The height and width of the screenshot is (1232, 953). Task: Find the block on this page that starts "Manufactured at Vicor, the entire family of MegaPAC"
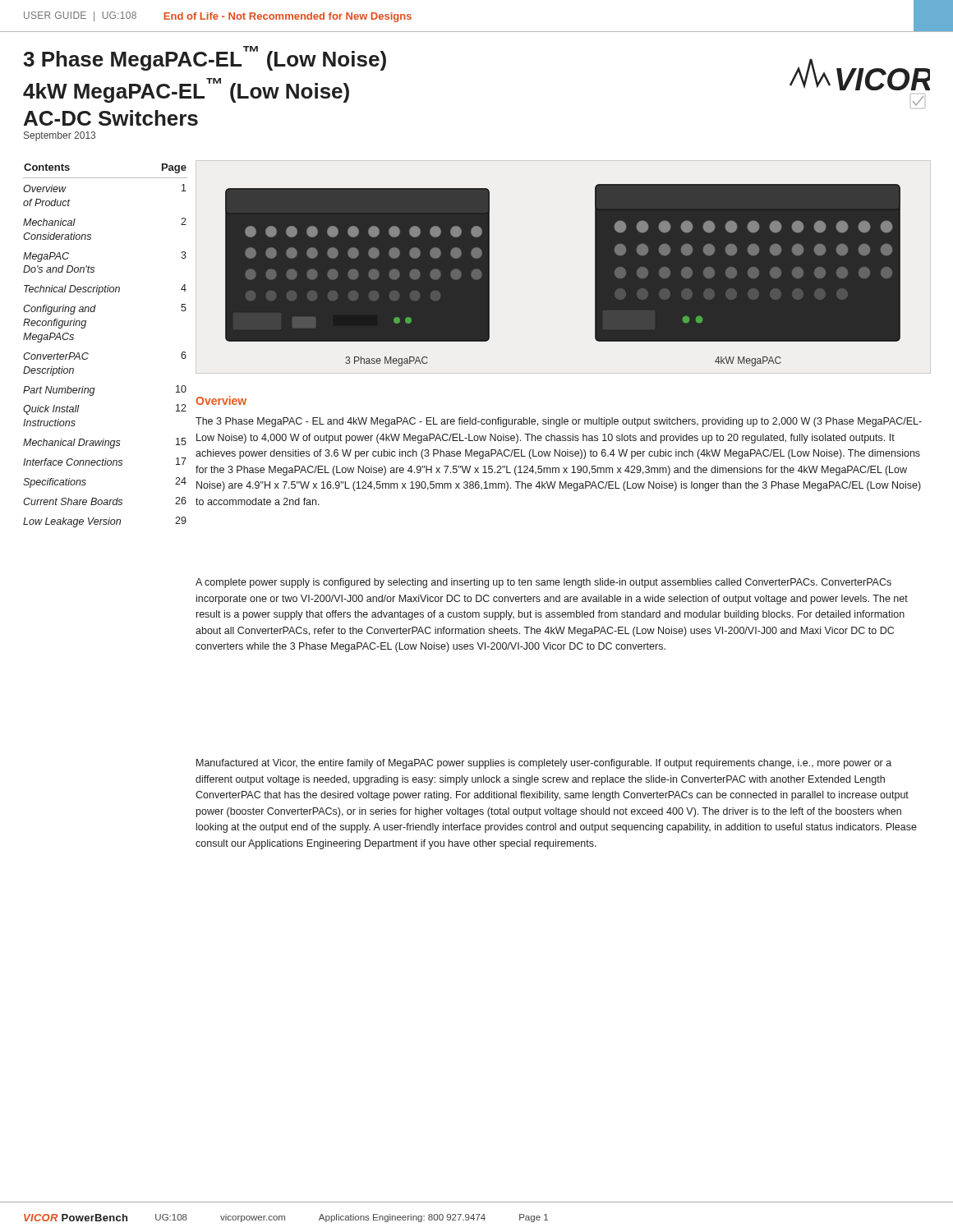(x=562, y=804)
